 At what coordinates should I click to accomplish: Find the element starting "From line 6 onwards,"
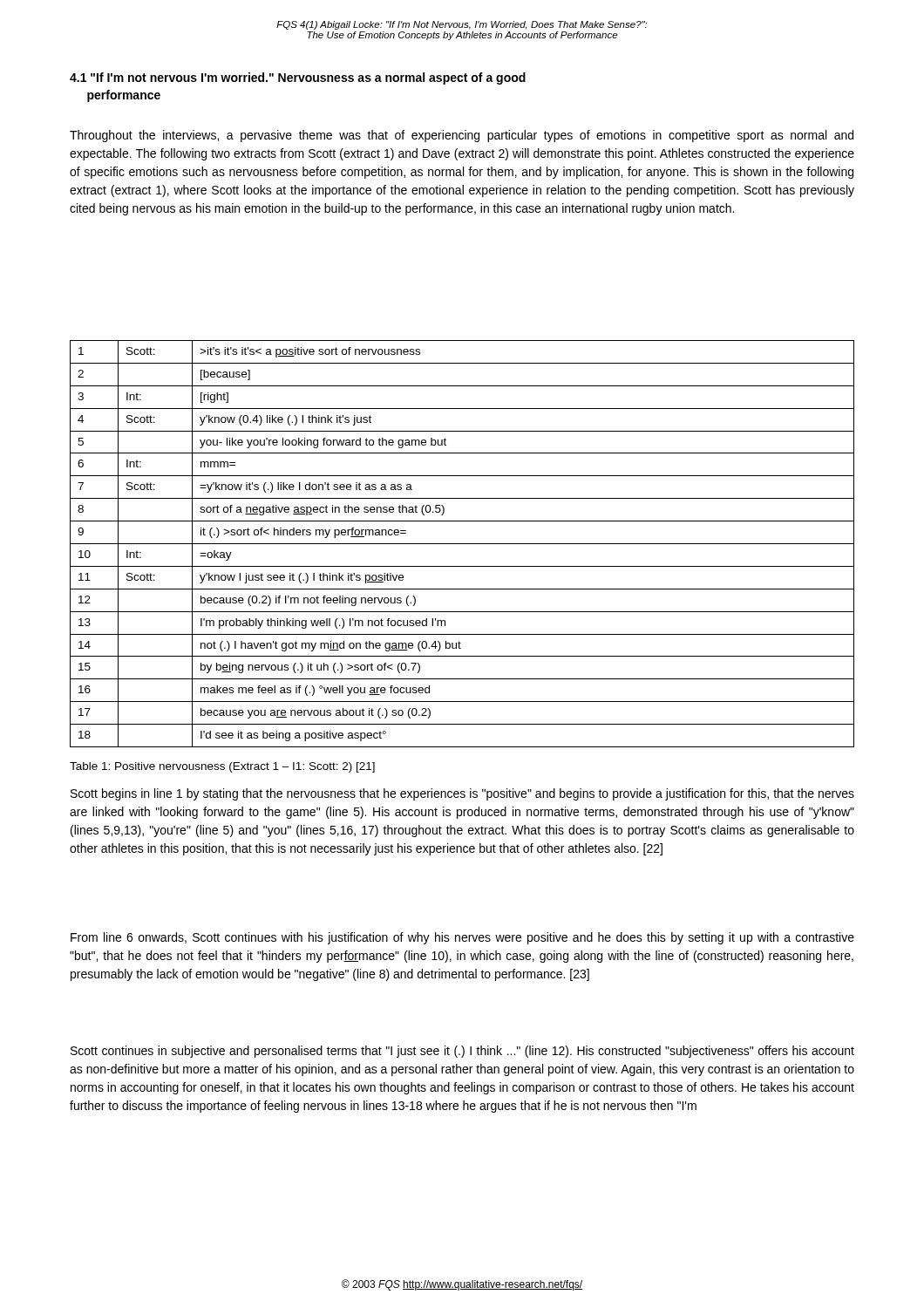[462, 956]
